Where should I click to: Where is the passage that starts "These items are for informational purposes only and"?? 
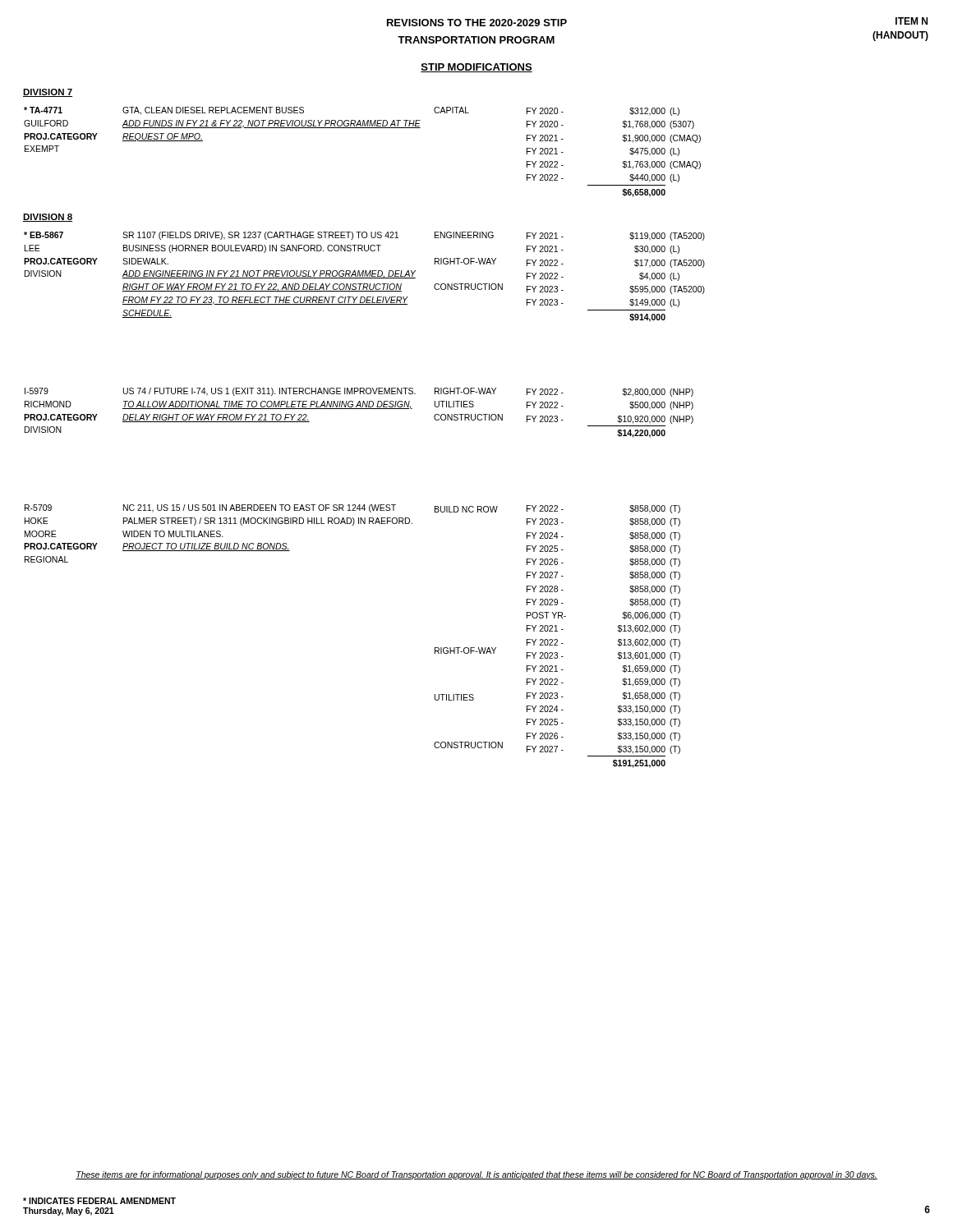(x=476, y=1174)
